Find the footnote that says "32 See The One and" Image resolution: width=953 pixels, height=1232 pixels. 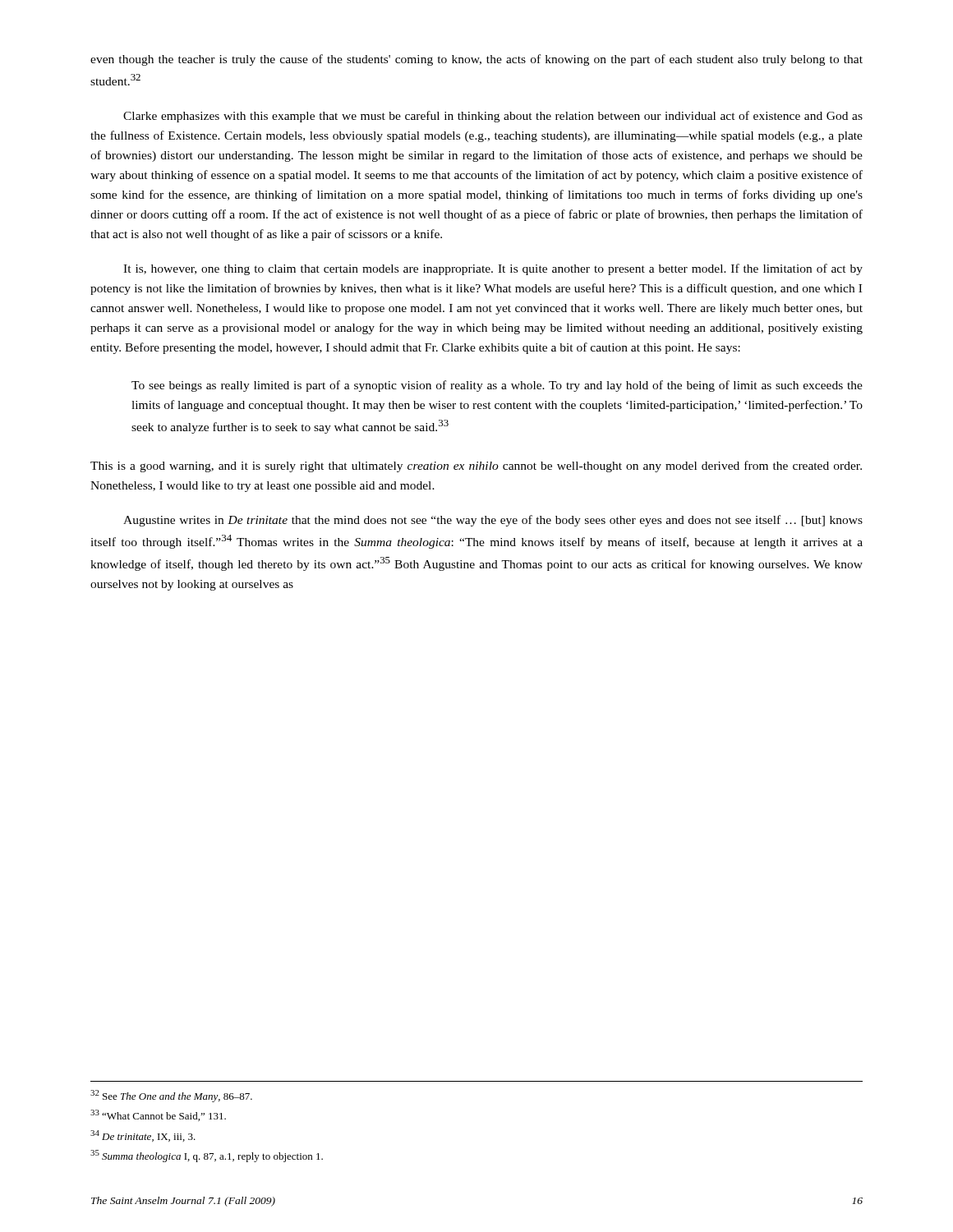coord(171,1095)
